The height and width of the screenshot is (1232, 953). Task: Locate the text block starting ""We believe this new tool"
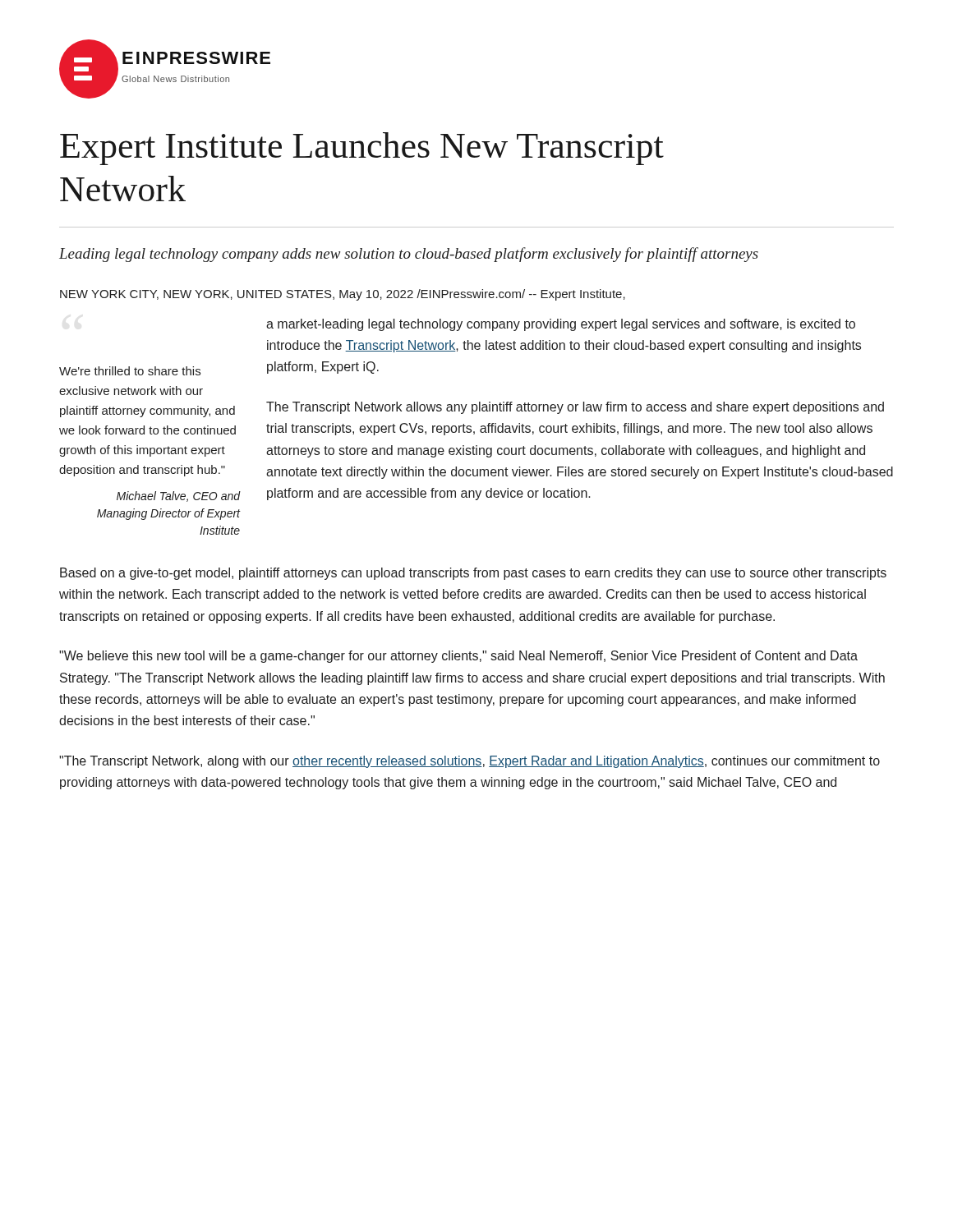point(472,689)
